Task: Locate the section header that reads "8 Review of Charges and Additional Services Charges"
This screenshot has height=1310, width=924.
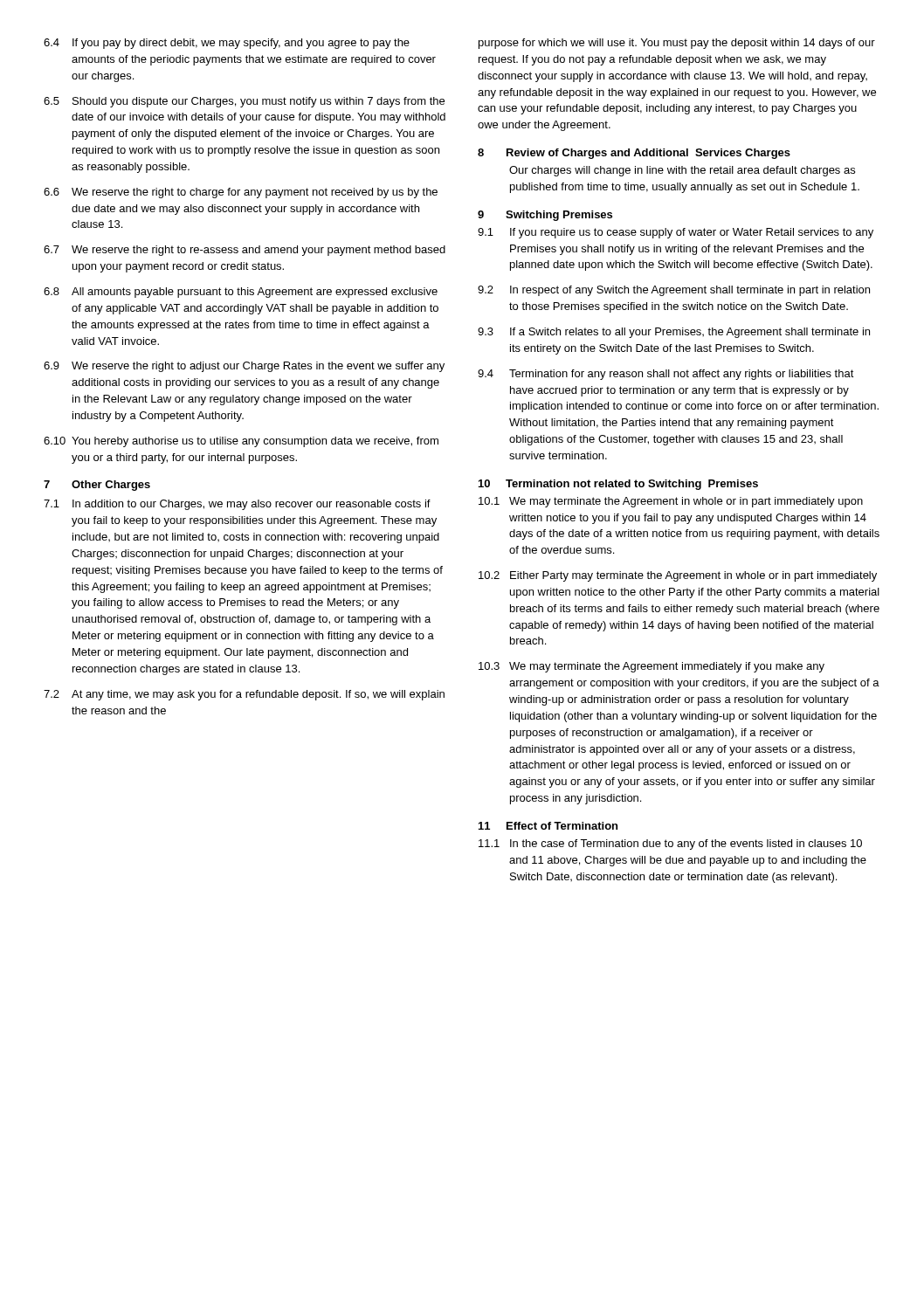Action: point(634,152)
